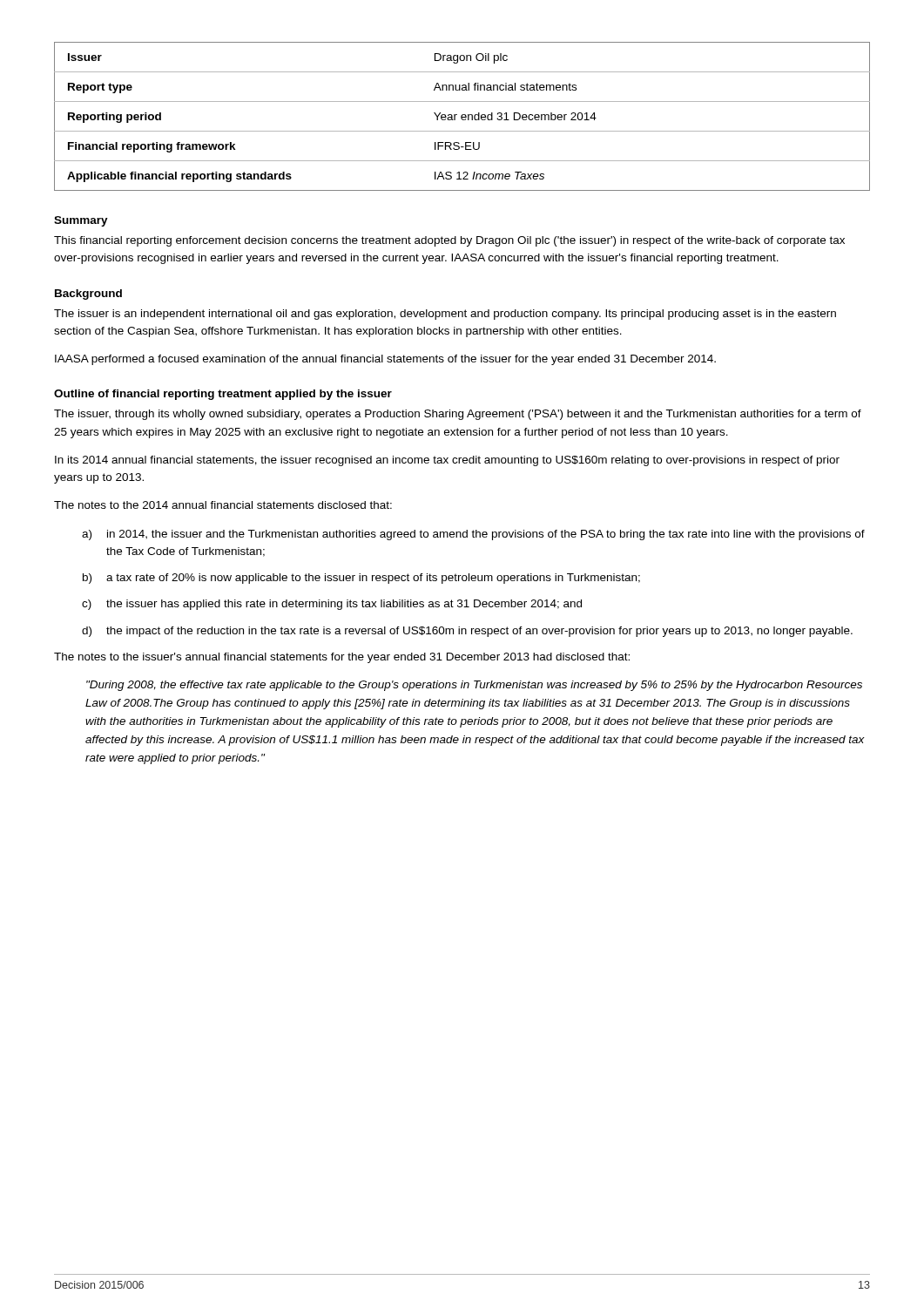This screenshot has width=924, height=1307.
Task: Select the list item that reads "b) a tax rate of 20%"
Action: click(476, 578)
